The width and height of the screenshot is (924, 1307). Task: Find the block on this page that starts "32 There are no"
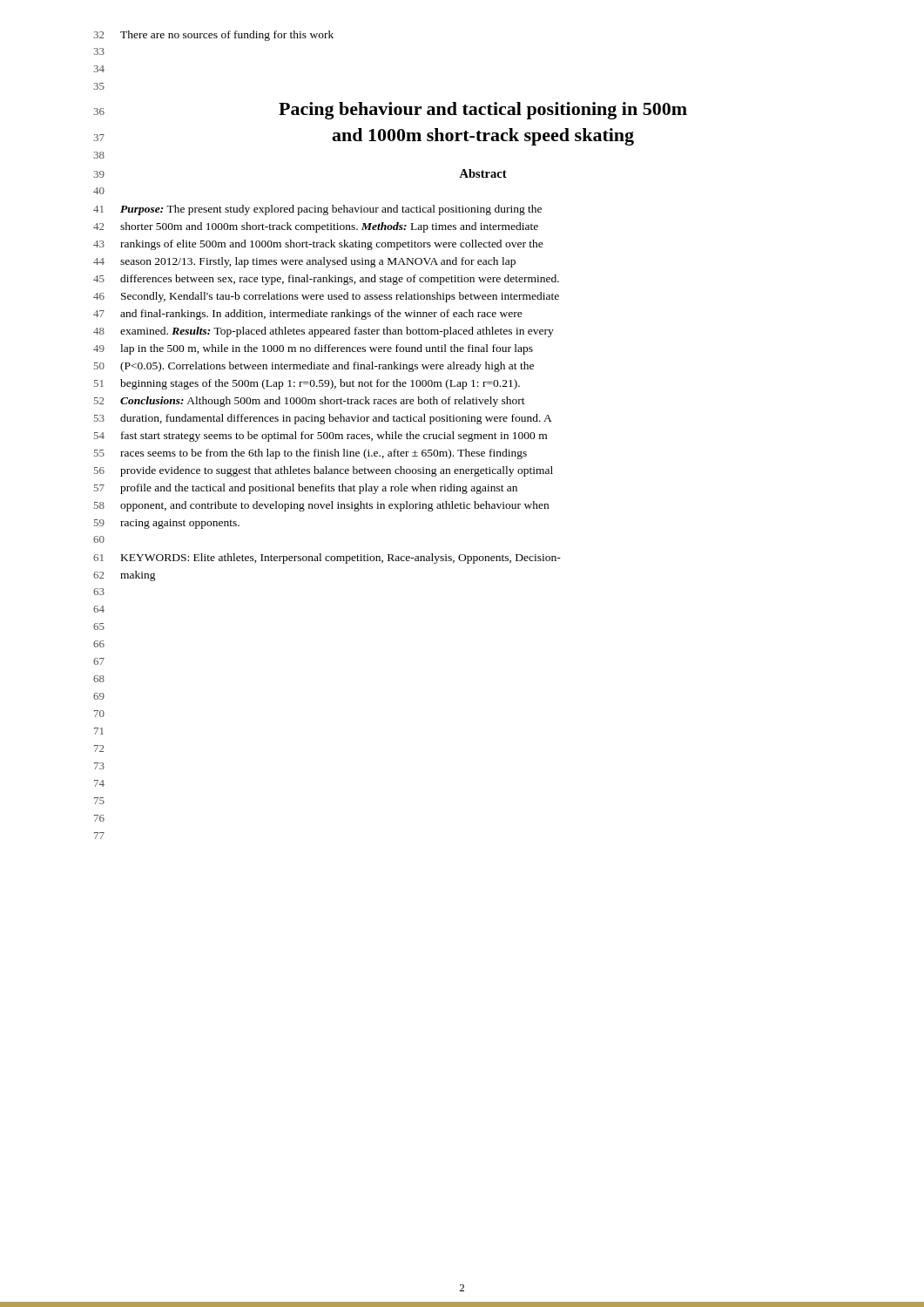click(x=213, y=36)
